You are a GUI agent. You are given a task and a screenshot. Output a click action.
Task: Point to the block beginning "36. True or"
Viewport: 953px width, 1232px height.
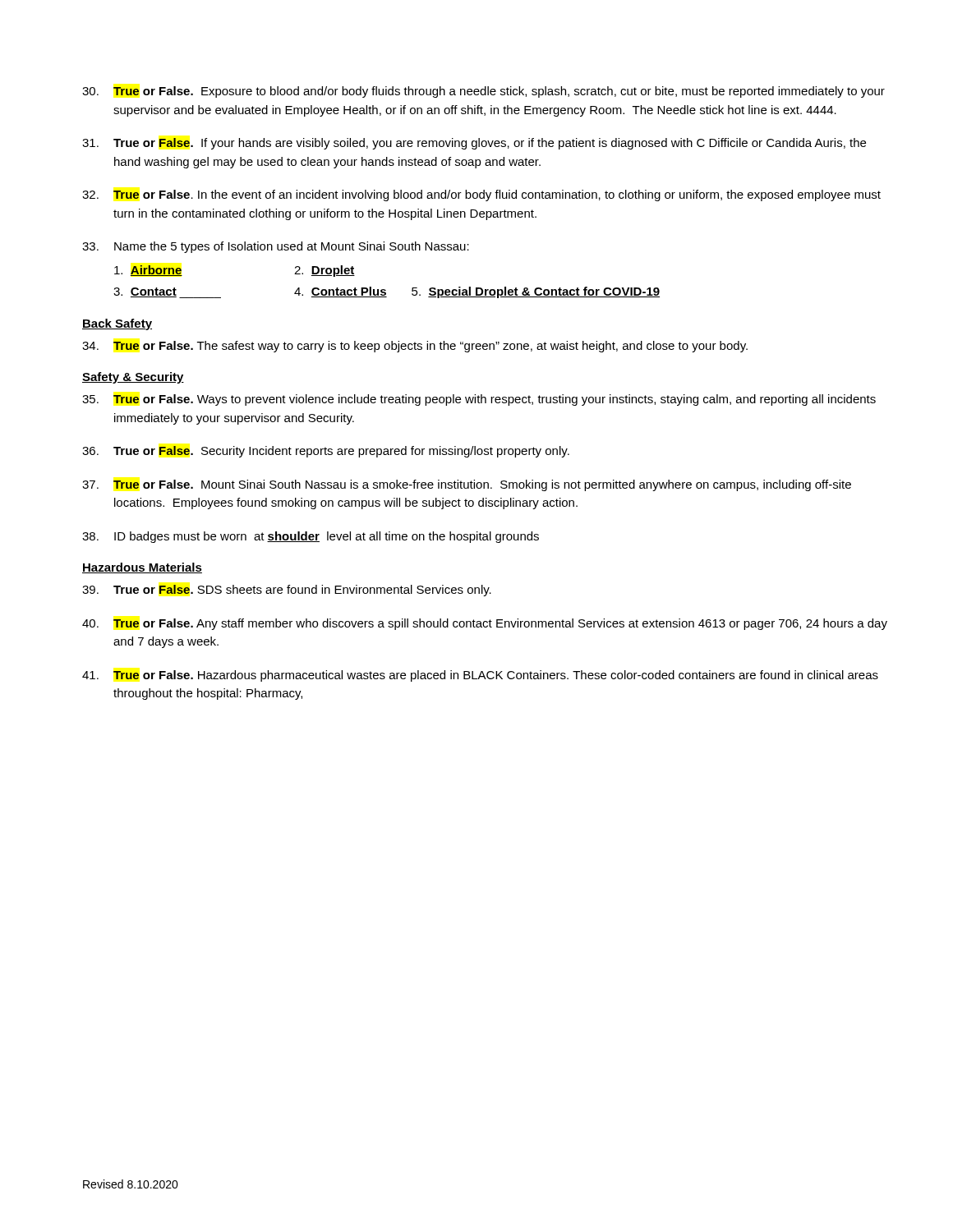pyautogui.click(x=485, y=451)
